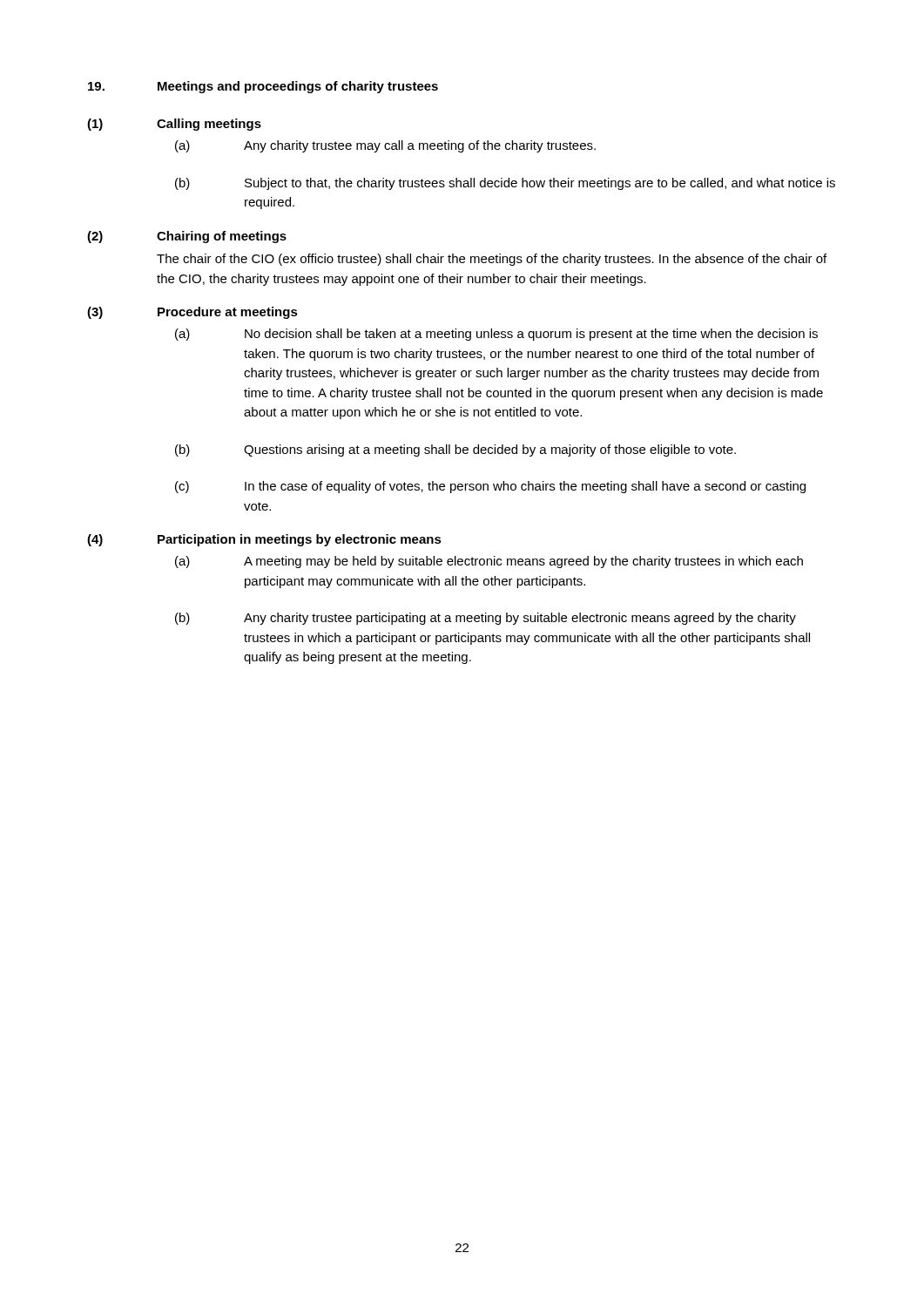Click on the block starting "(2) Chairing of"

(462, 258)
